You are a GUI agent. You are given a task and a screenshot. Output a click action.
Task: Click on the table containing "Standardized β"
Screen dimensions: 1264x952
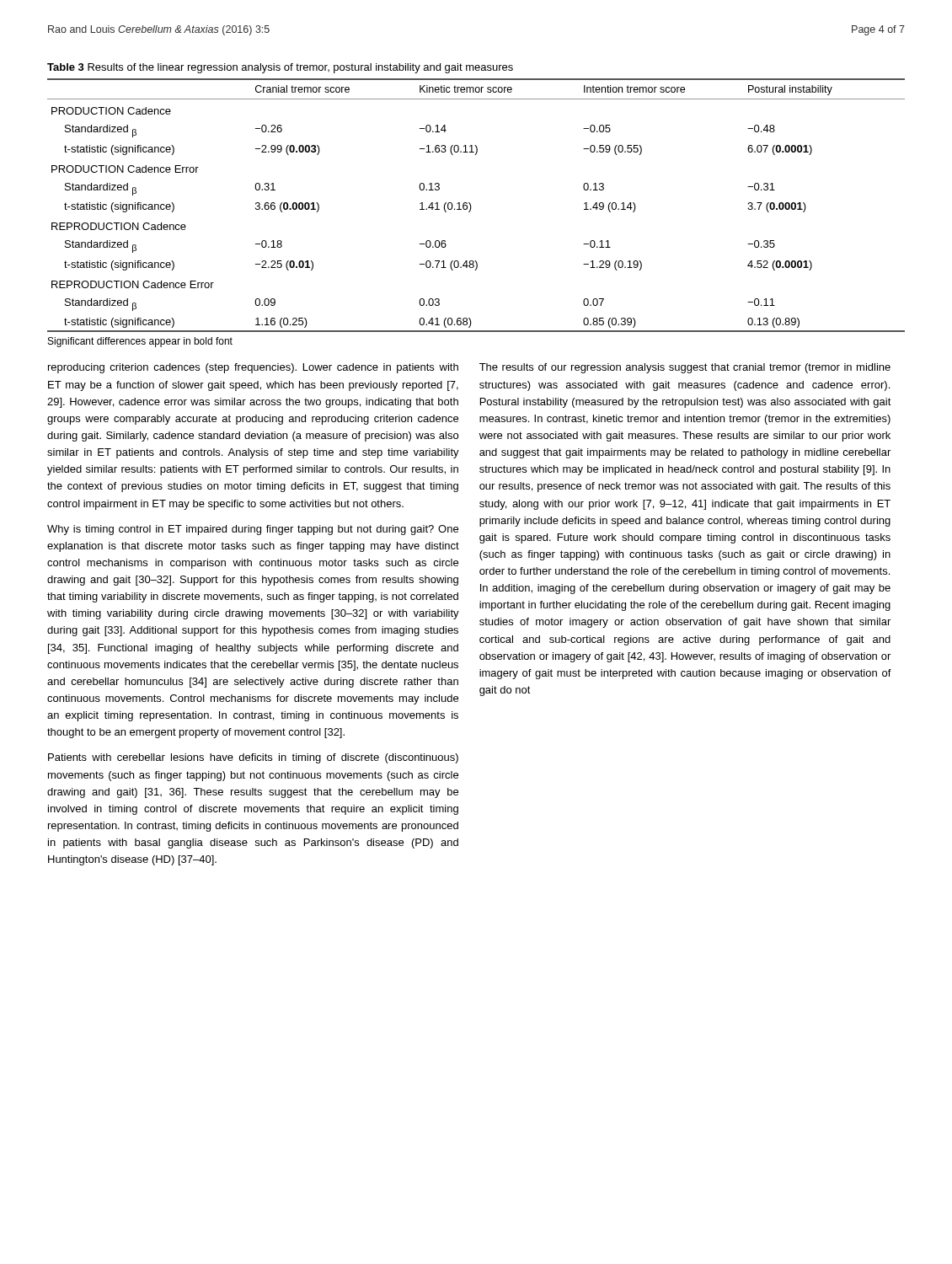pos(476,205)
